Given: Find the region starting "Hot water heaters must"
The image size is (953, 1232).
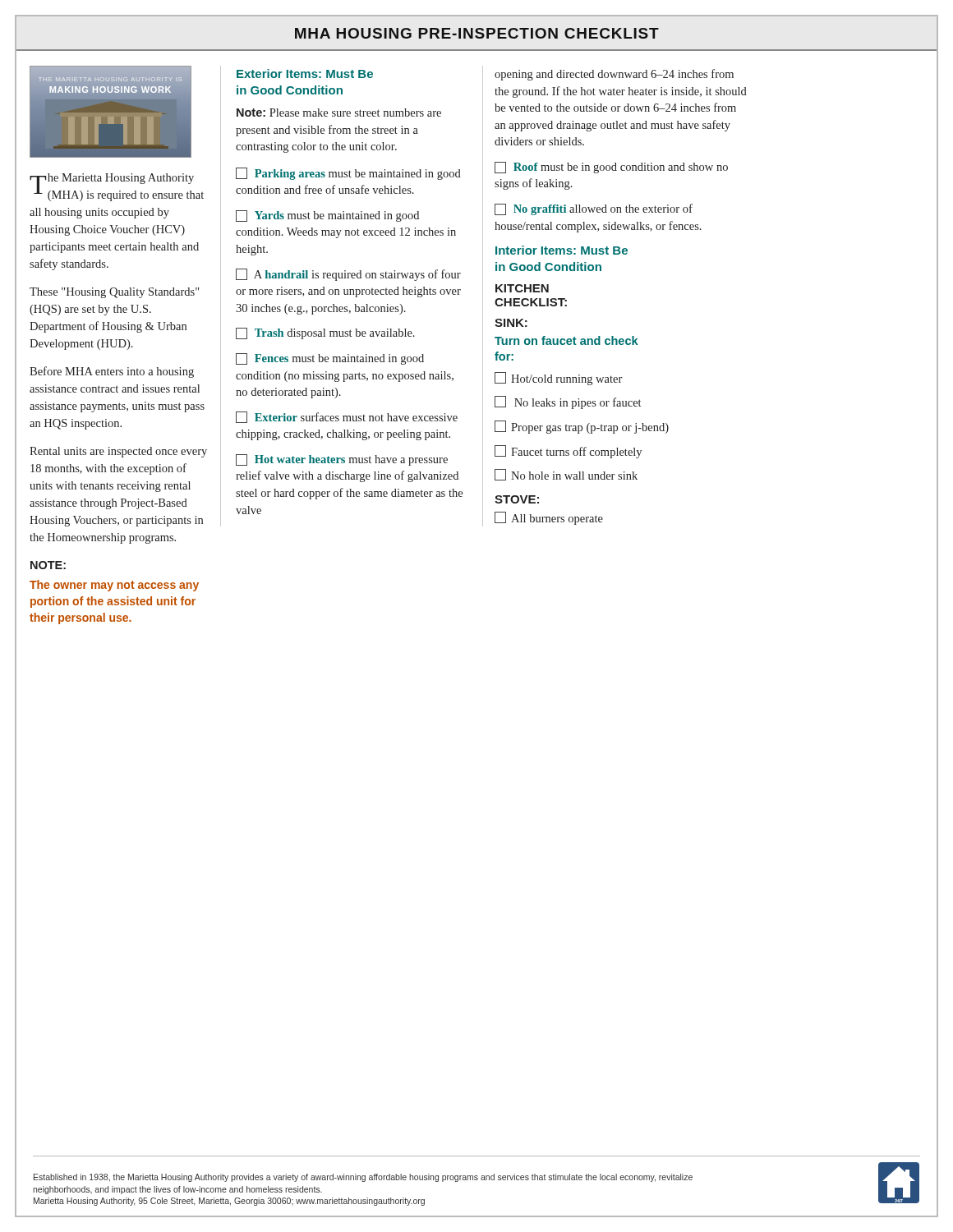Looking at the screenshot, I should point(349,484).
